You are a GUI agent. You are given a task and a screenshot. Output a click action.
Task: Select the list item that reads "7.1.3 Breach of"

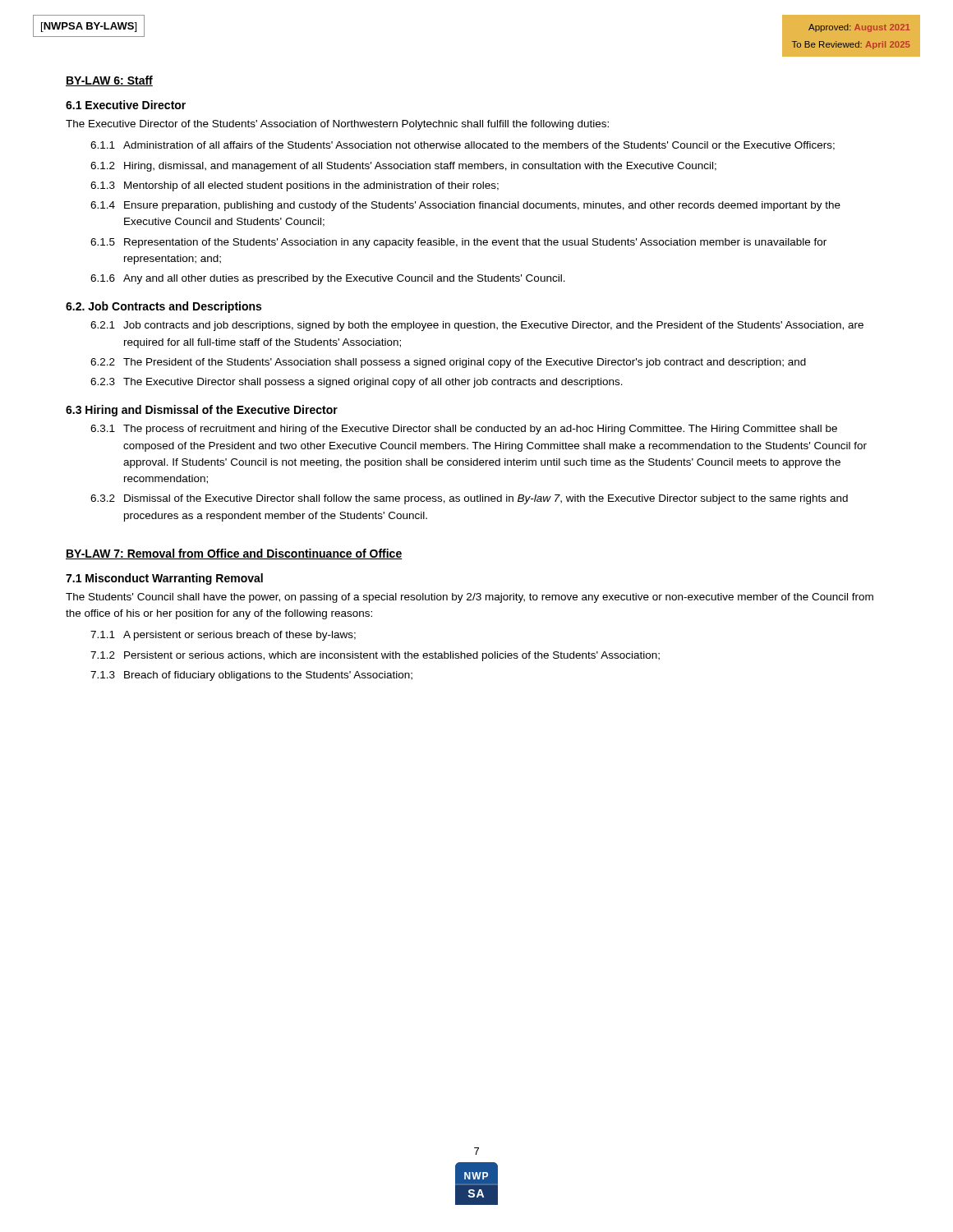coord(251,676)
